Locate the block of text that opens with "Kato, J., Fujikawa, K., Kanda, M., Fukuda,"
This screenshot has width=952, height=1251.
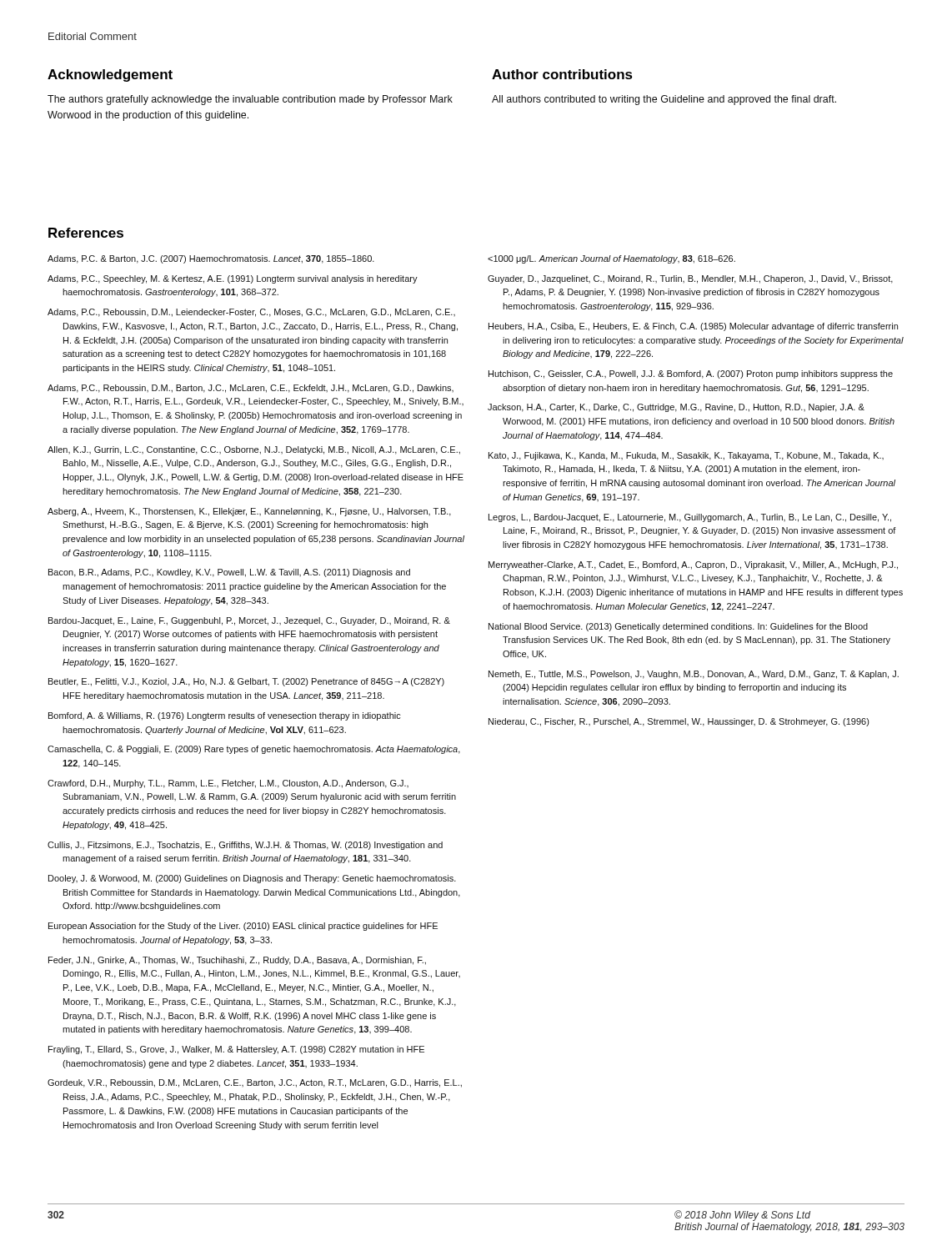click(692, 476)
